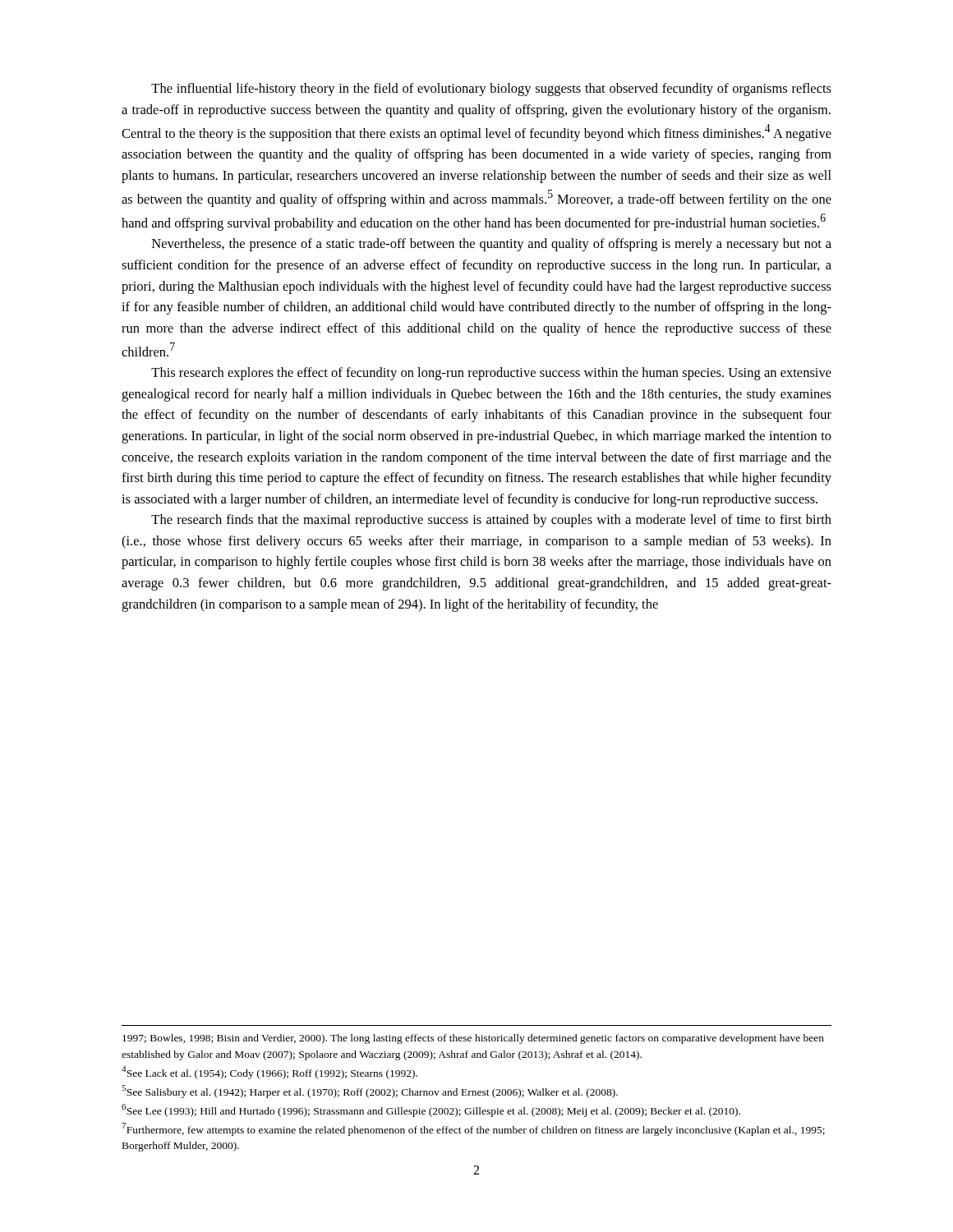Where is the passage that starts "This research explores"?
This screenshot has height=1232, width=953.
pos(476,436)
